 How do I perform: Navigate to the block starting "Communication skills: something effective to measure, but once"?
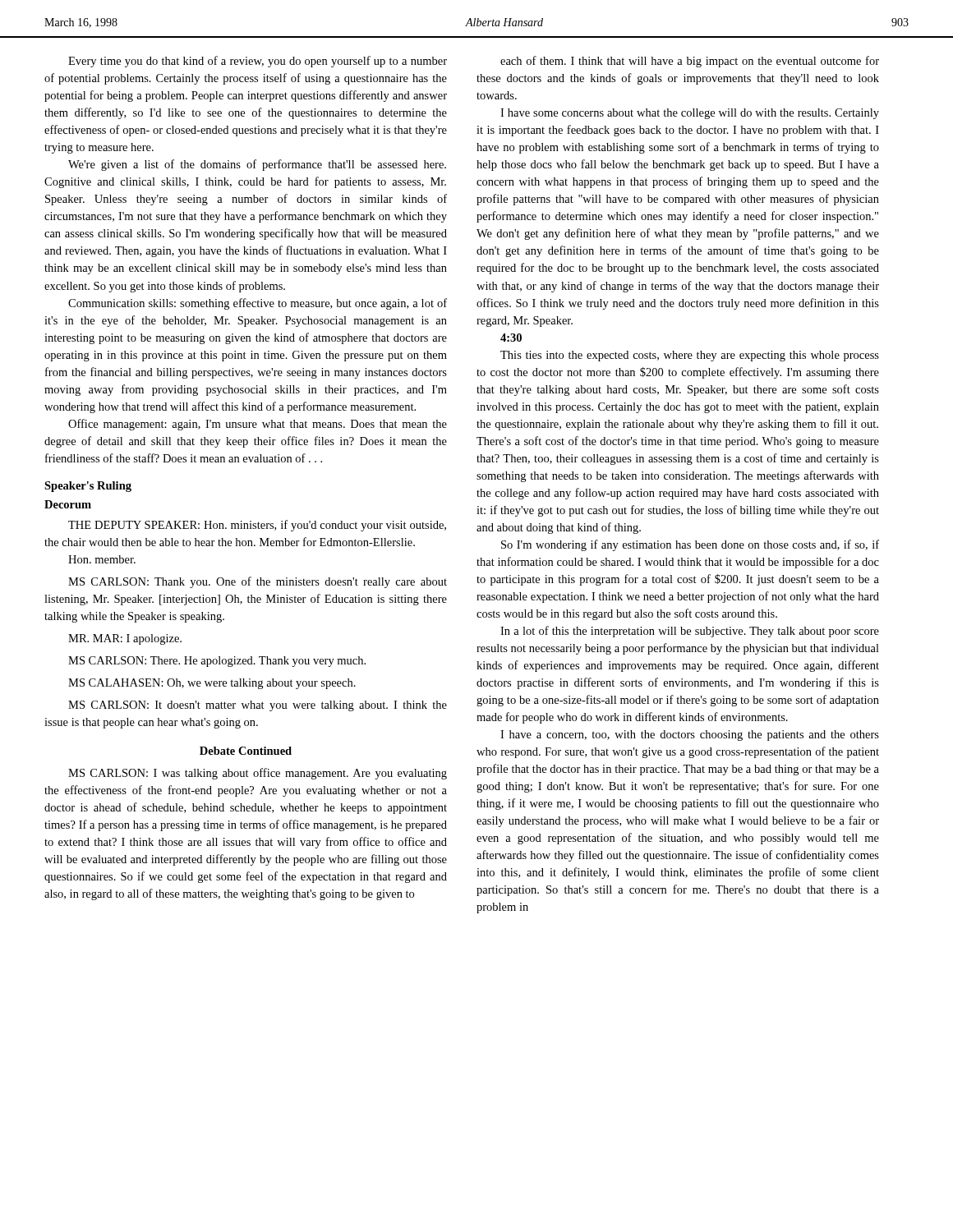point(246,355)
